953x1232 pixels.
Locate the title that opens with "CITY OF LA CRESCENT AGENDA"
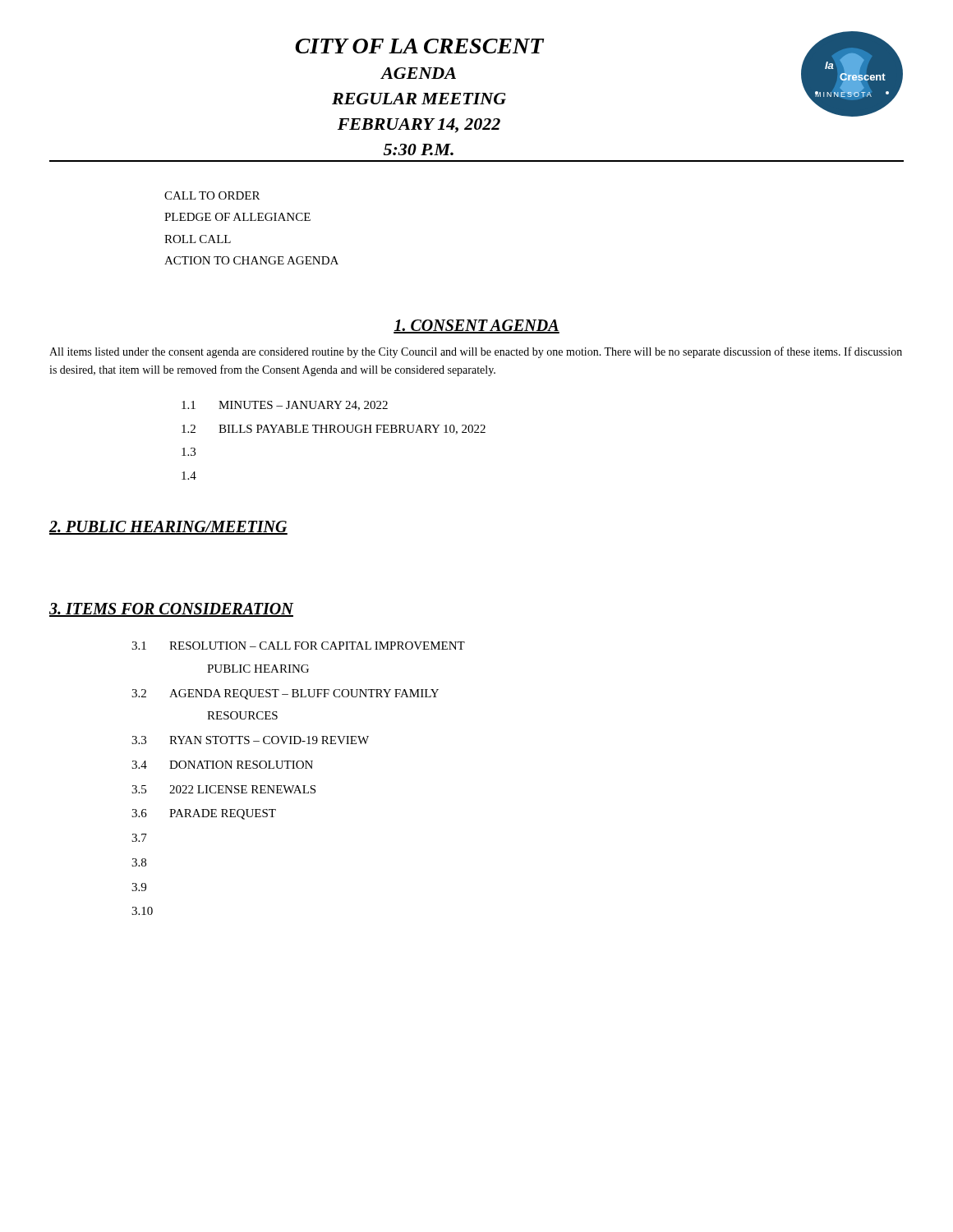tap(419, 97)
